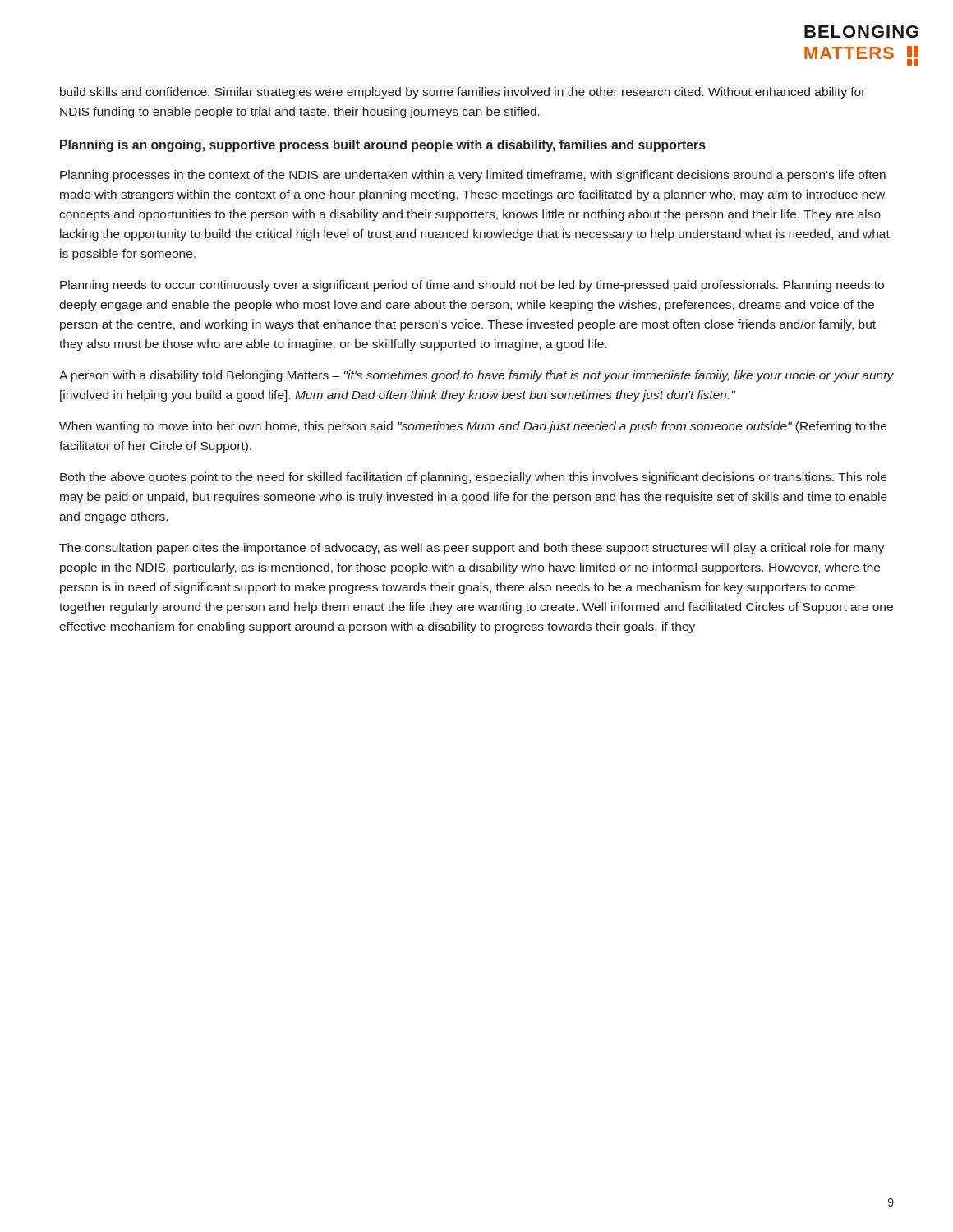Image resolution: width=953 pixels, height=1232 pixels.
Task: Point to the text block starting "A person with a disability"
Action: [476, 385]
